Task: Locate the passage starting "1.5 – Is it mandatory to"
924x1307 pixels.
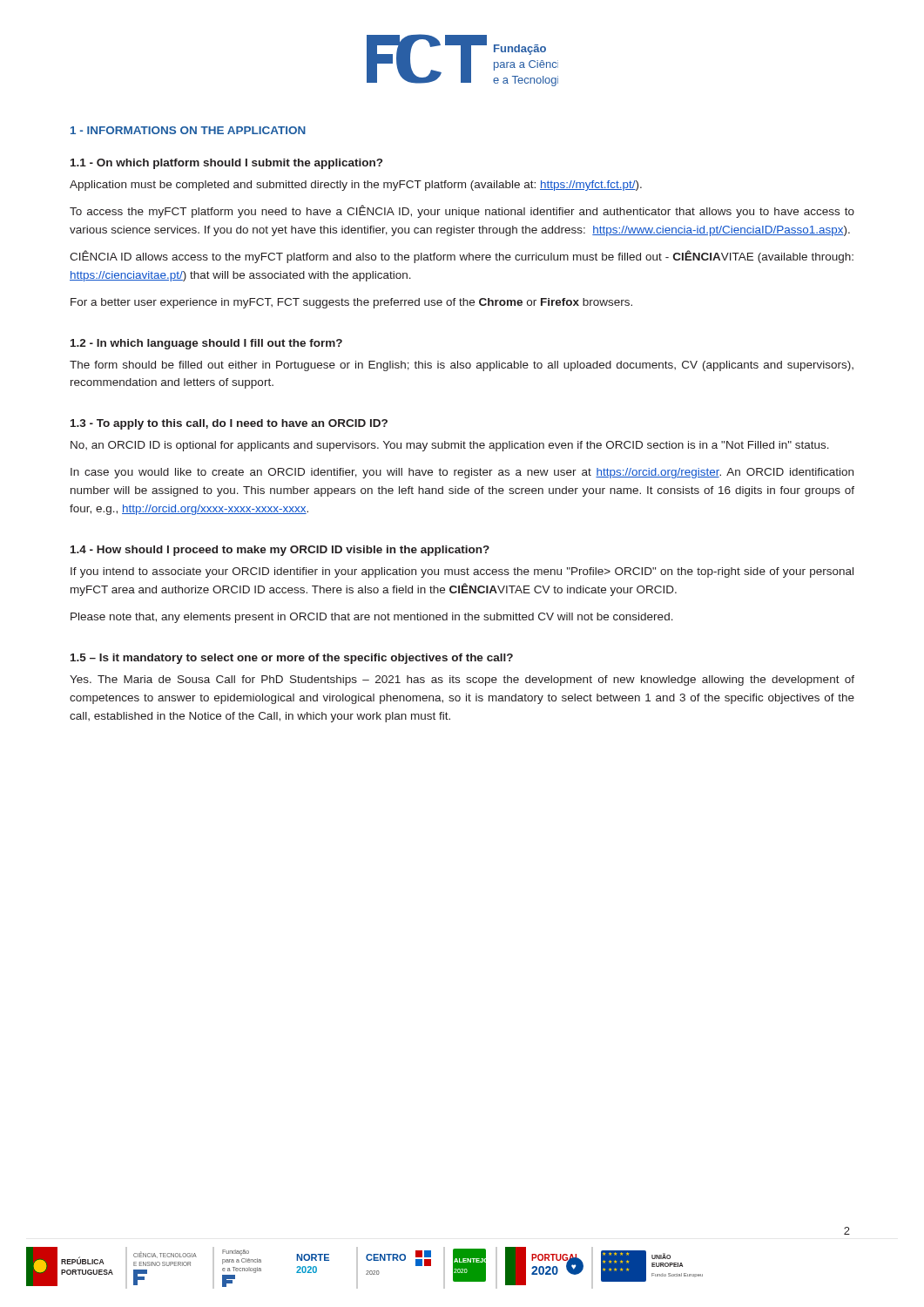Action: [x=291, y=657]
